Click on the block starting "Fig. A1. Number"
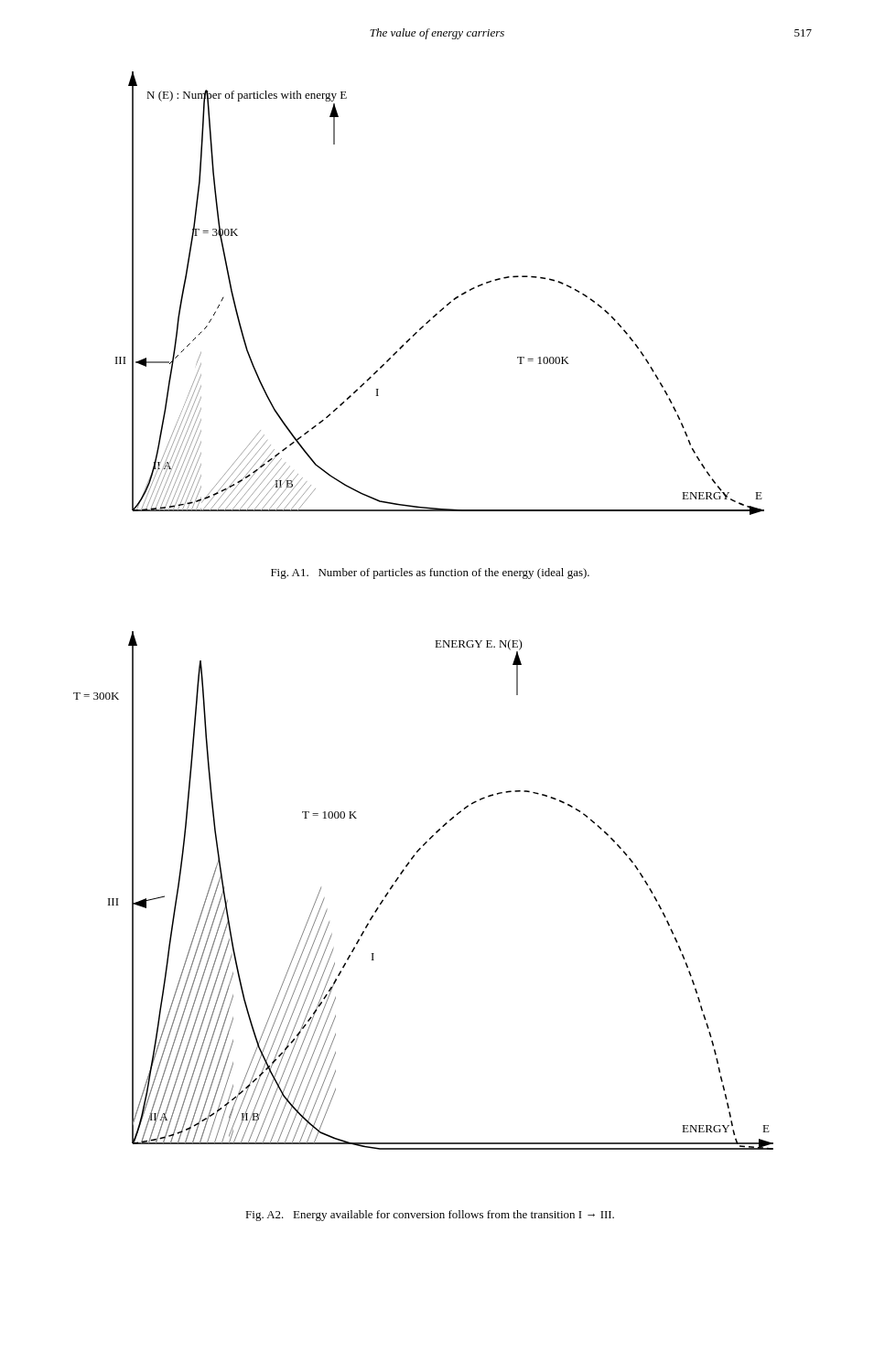 click(x=430, y=572)
